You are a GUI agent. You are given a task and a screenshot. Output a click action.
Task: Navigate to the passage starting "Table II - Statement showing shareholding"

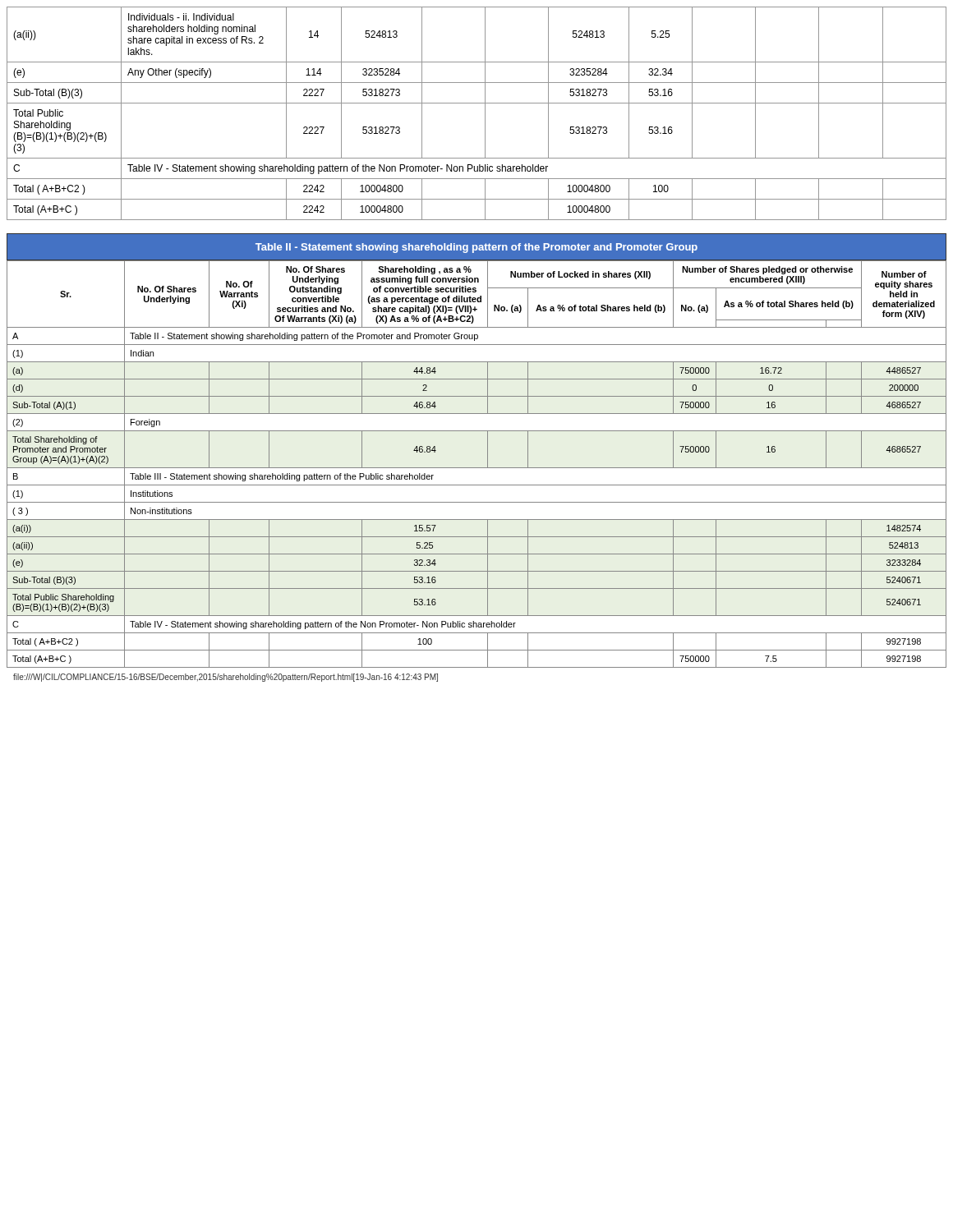click(x=476, y=247)
